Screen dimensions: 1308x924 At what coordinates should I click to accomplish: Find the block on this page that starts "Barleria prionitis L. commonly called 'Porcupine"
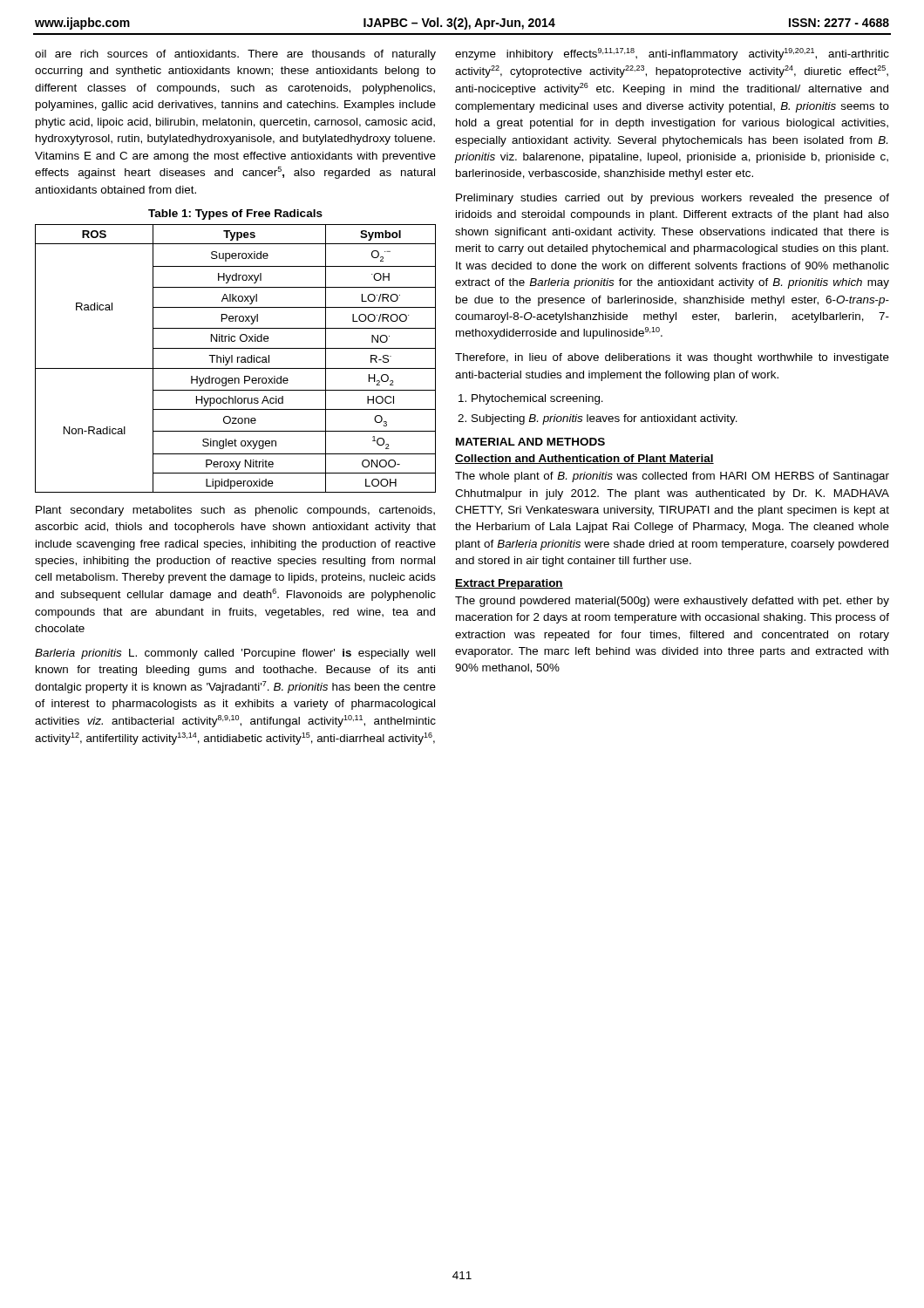pos(235,696)
